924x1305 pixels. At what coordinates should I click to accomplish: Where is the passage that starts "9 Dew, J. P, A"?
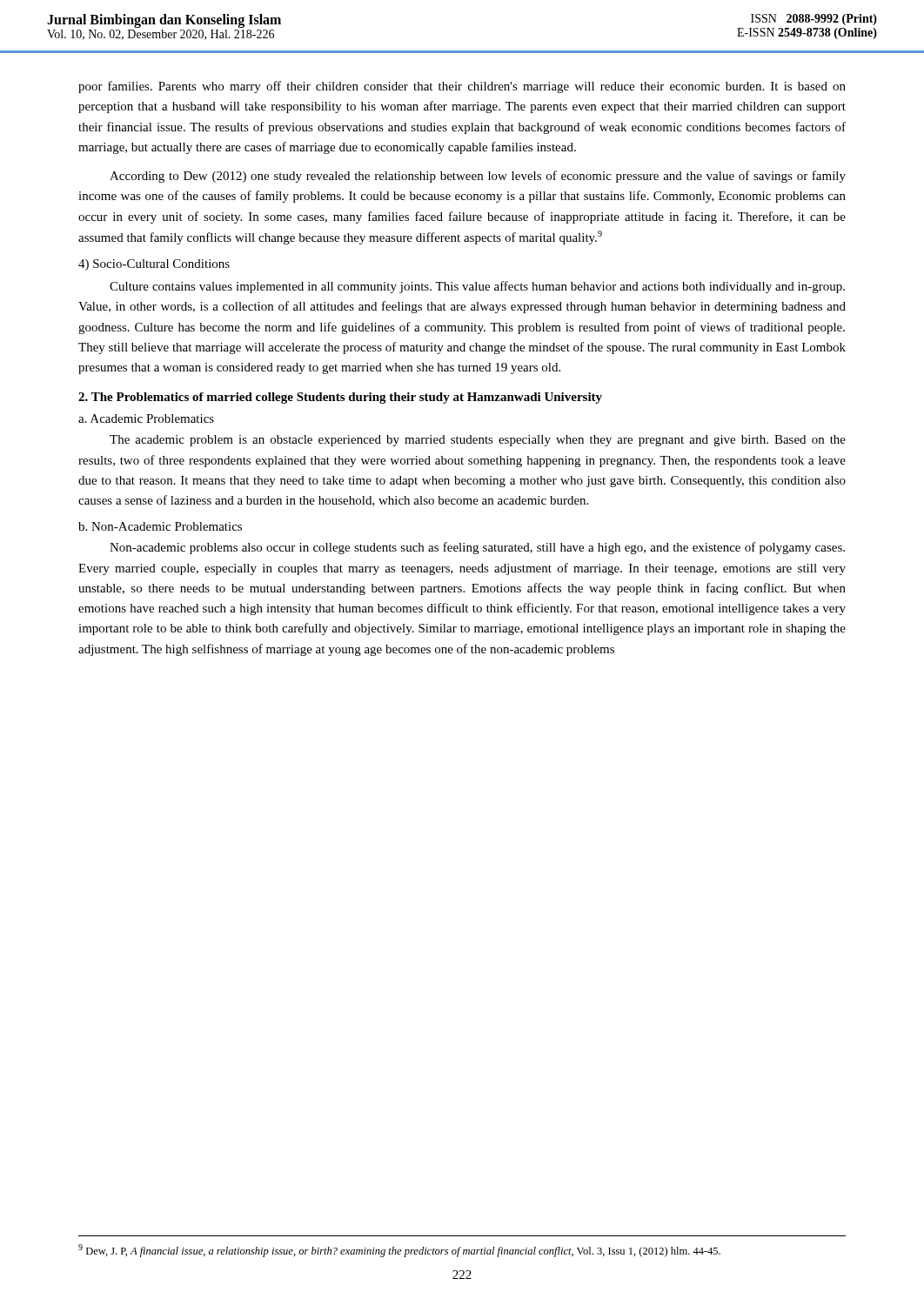tap(462, 1251)
